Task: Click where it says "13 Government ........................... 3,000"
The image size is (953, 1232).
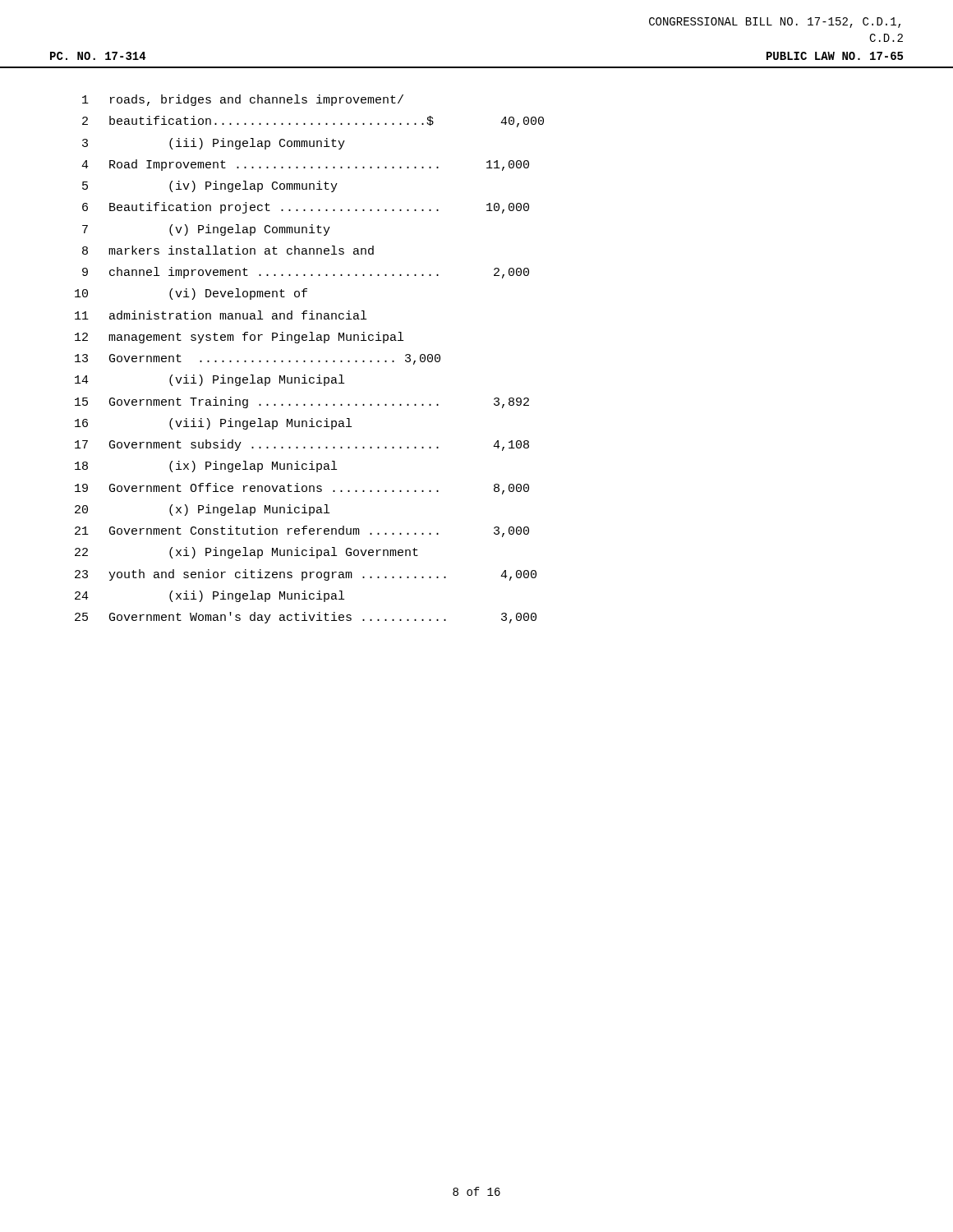Action: [x=258, y=359]
